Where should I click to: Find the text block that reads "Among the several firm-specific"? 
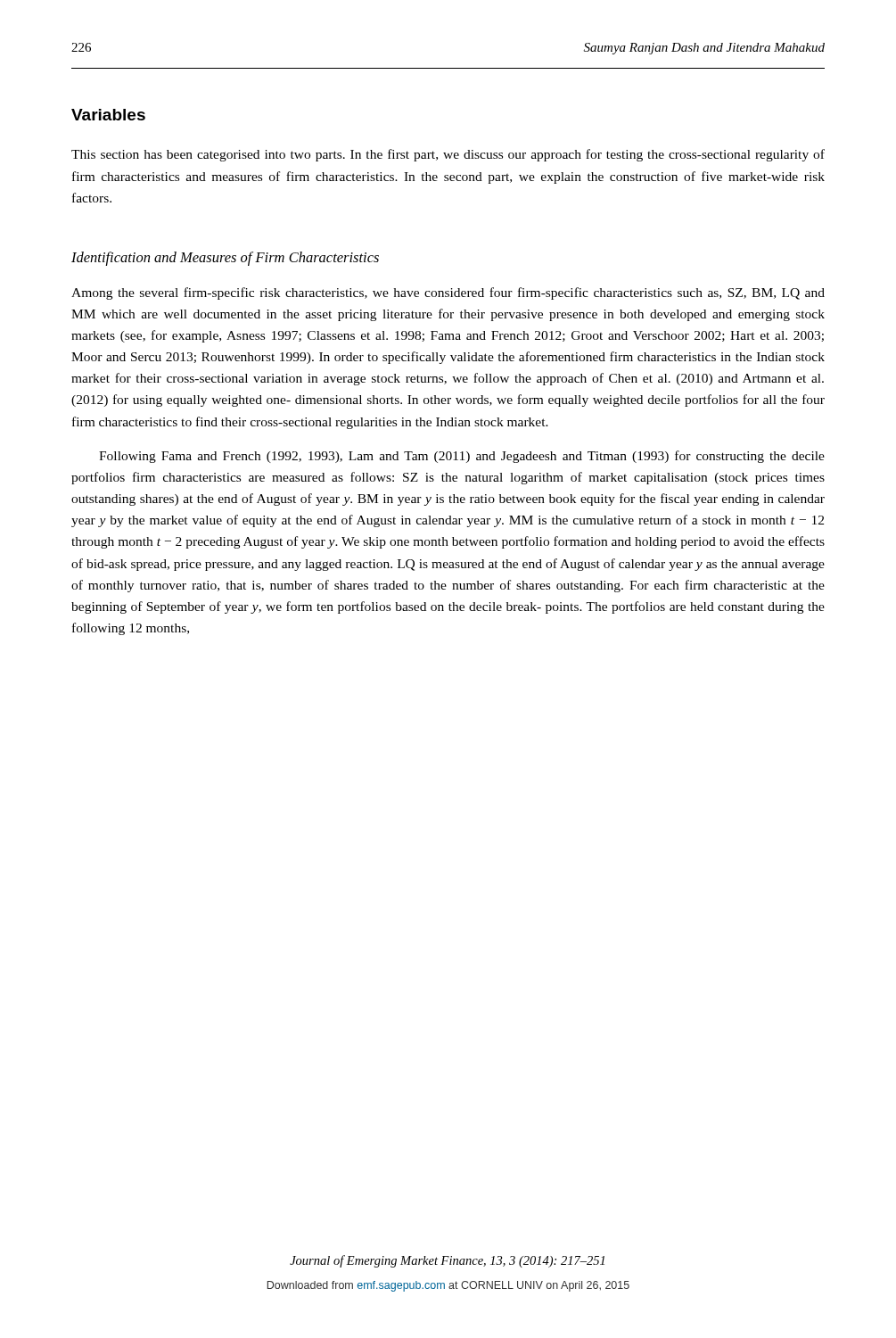(x=448, y=356)
